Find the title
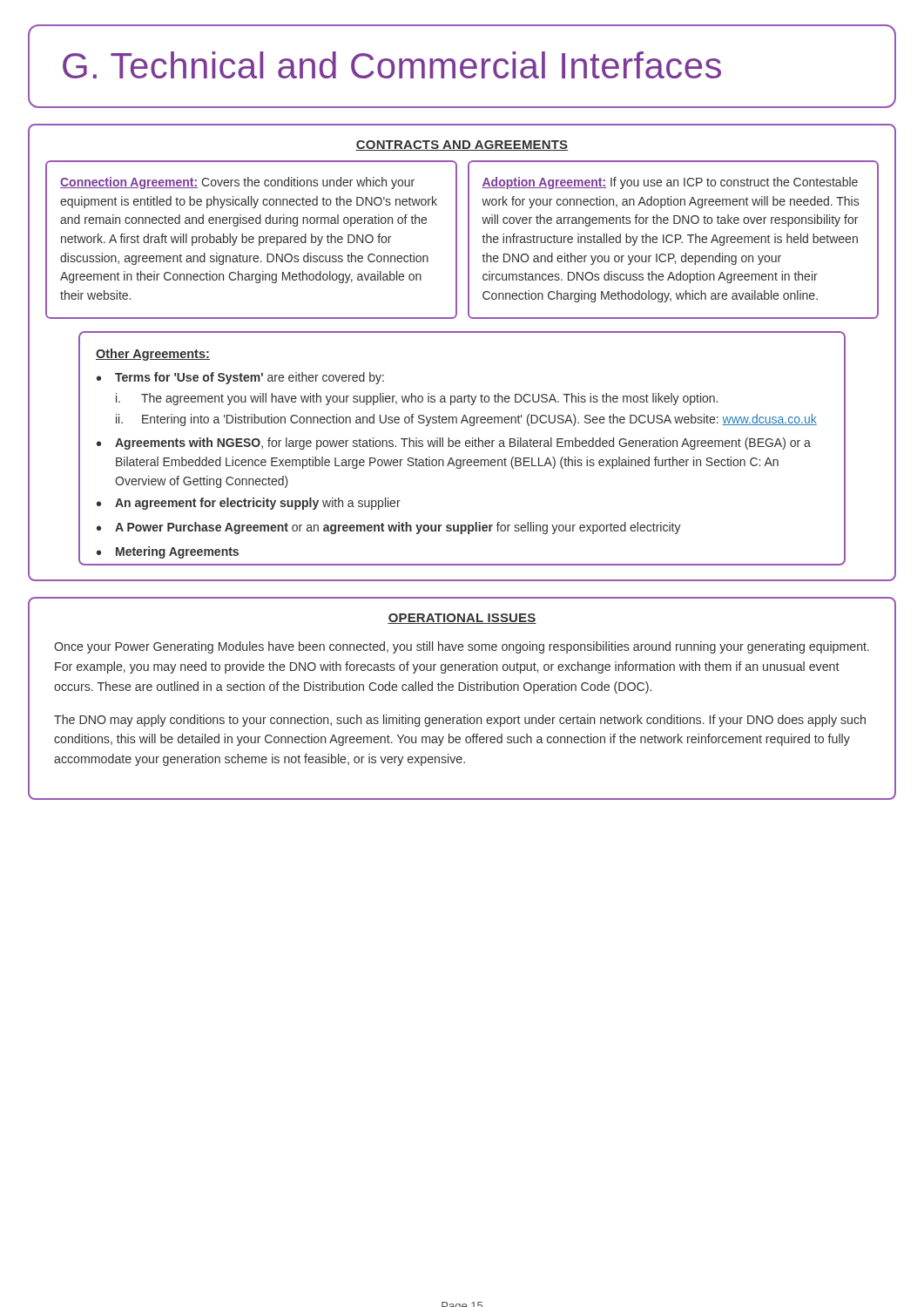The width and height of the screenshot is (924, 1307). pyautogui.click(x=462, y=66)
